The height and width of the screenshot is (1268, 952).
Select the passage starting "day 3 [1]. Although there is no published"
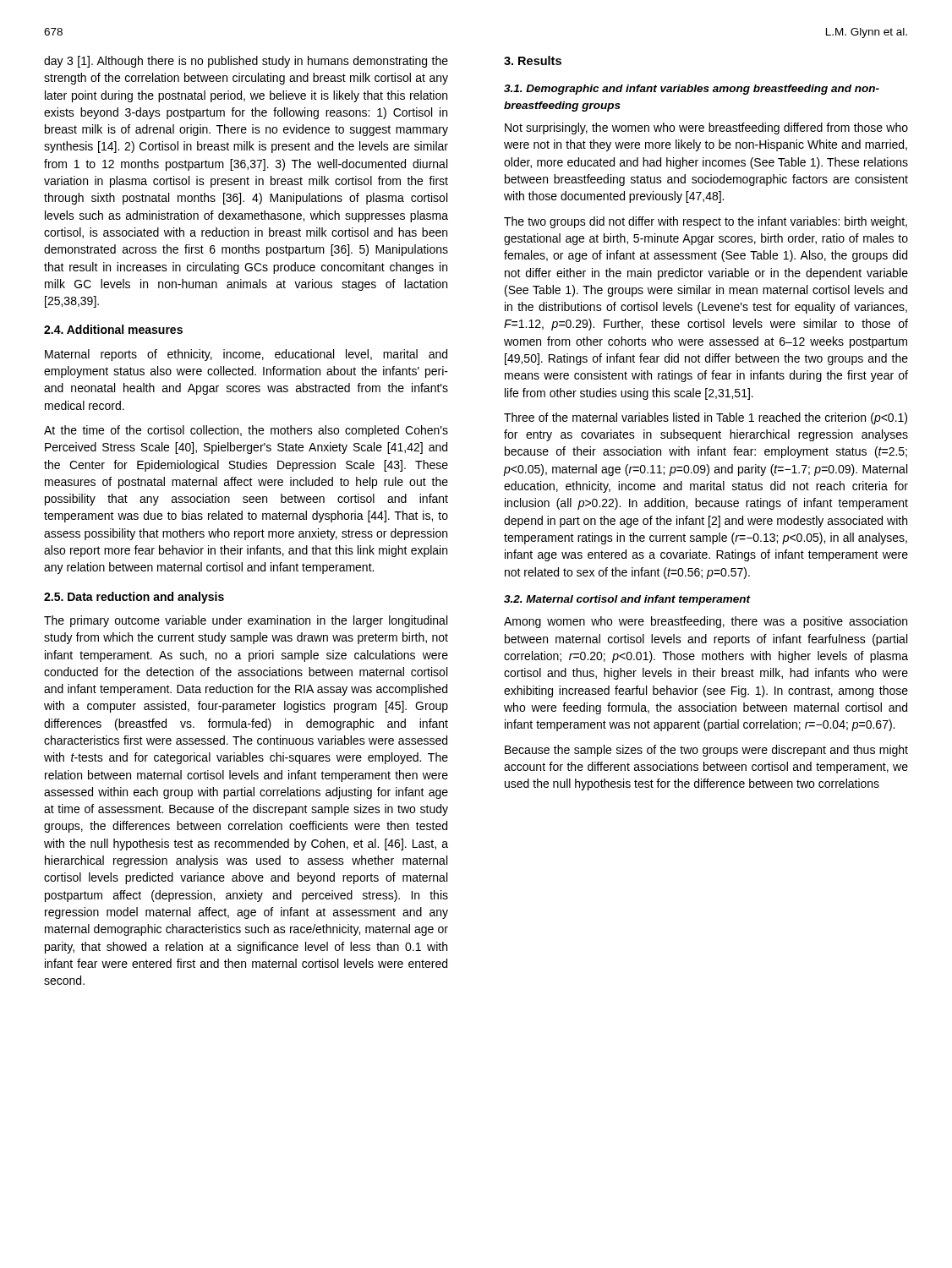[246, 181]
